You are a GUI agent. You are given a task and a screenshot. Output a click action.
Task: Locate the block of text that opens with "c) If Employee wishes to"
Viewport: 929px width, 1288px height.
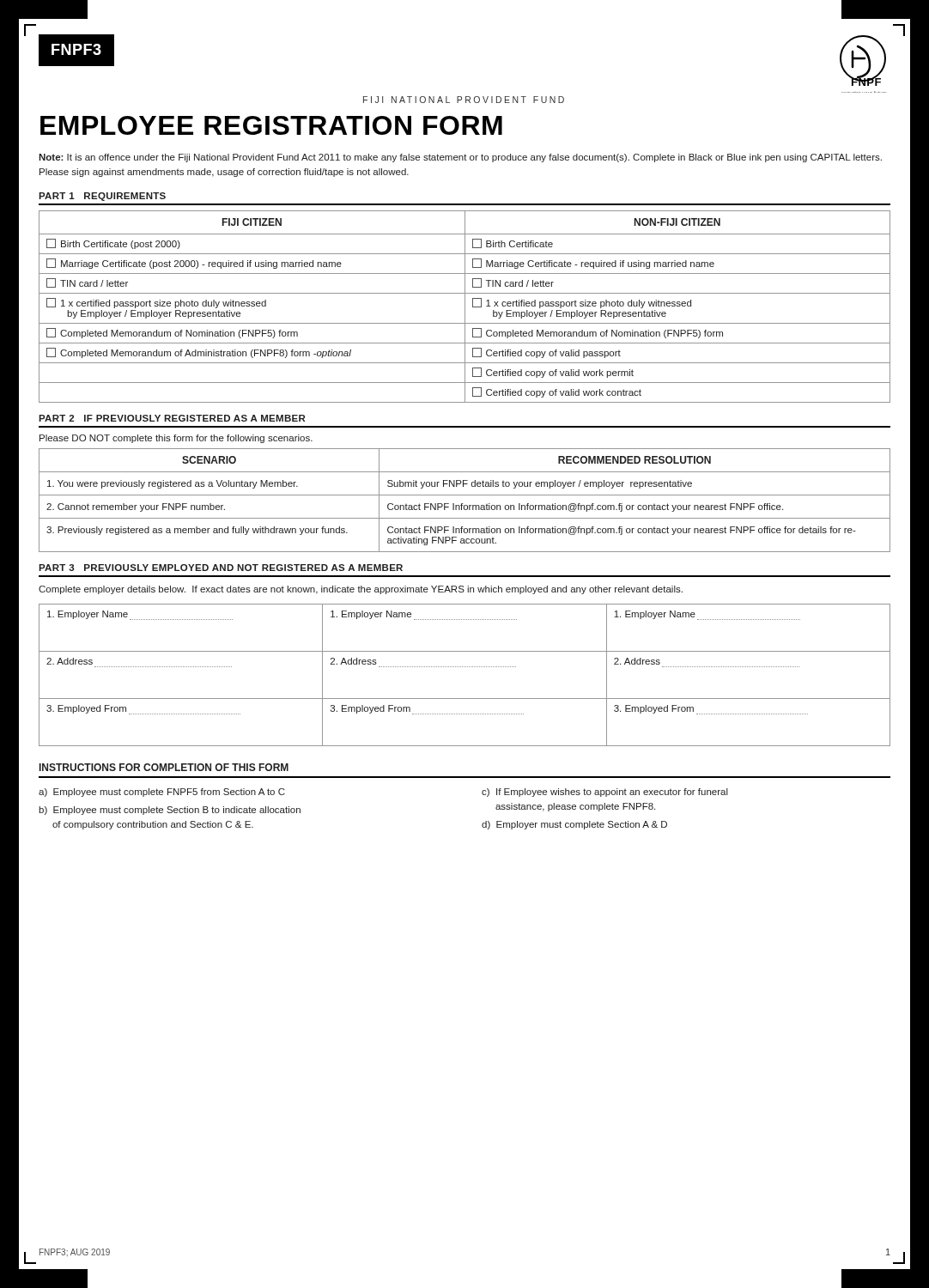tap(605, 799)
